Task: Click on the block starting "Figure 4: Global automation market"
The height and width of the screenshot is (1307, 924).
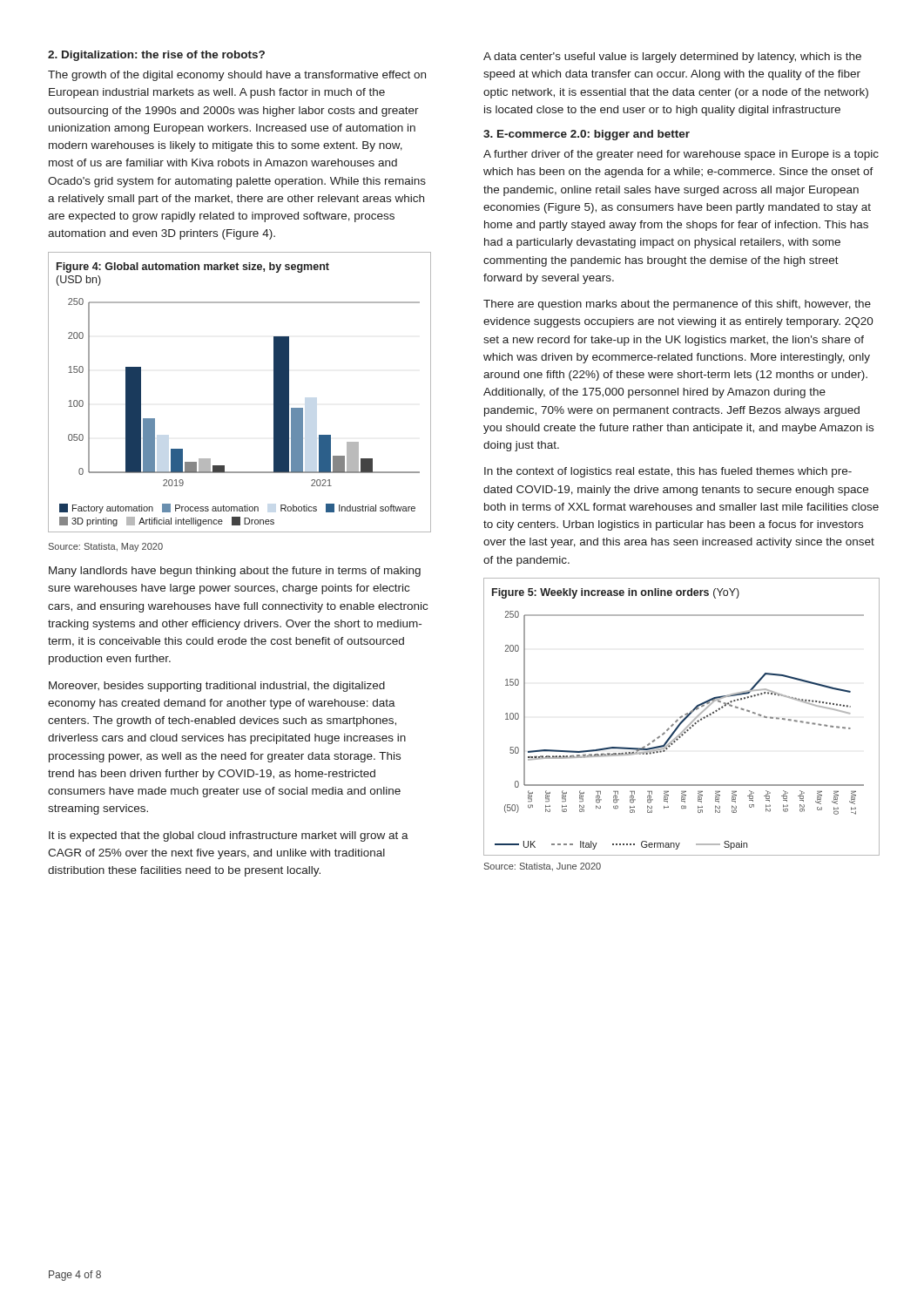Action: [x=192, y=273]
